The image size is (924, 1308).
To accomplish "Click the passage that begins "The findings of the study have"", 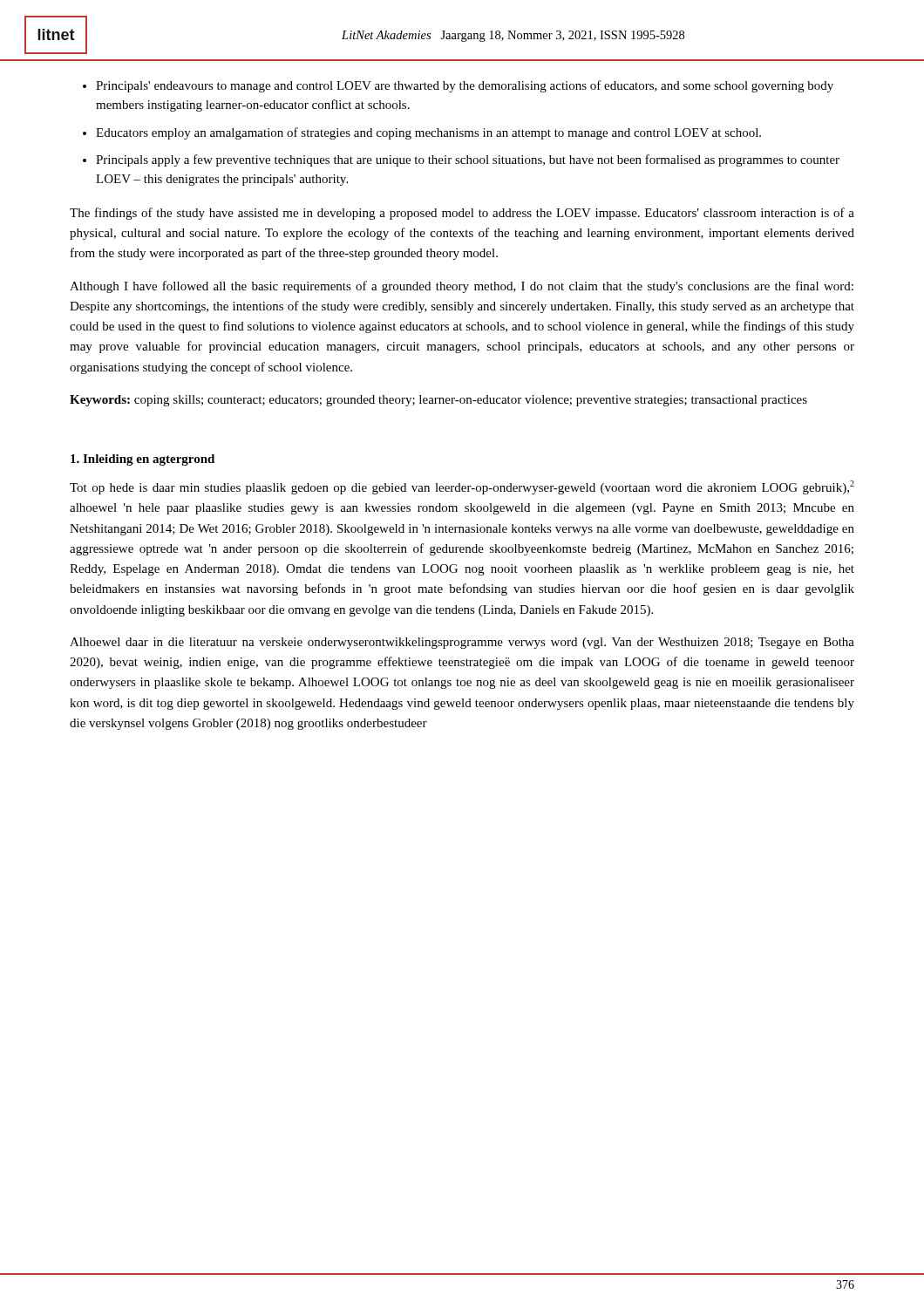I will (462, 233).
